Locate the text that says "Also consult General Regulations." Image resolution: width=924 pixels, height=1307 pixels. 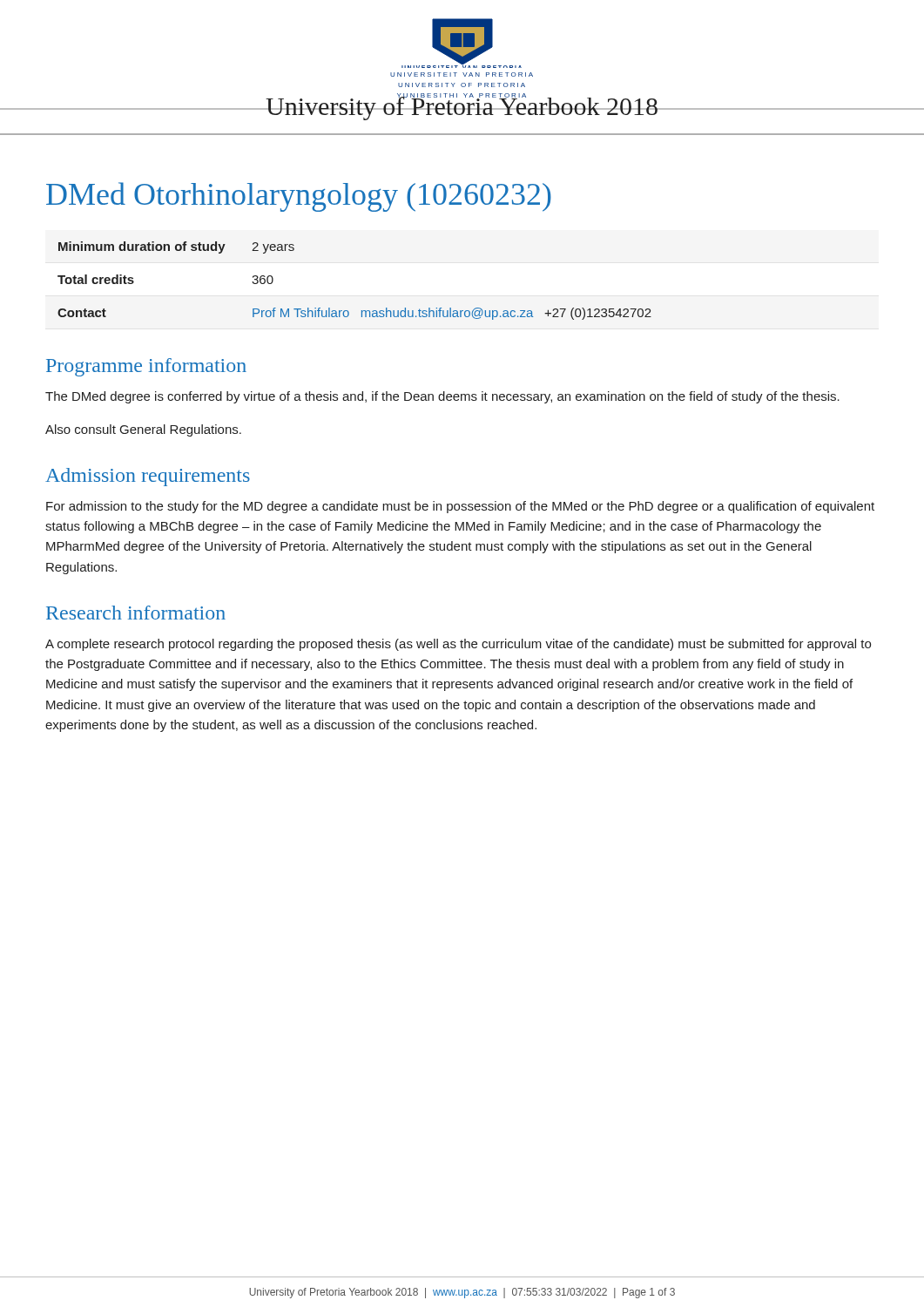[143, 430]
